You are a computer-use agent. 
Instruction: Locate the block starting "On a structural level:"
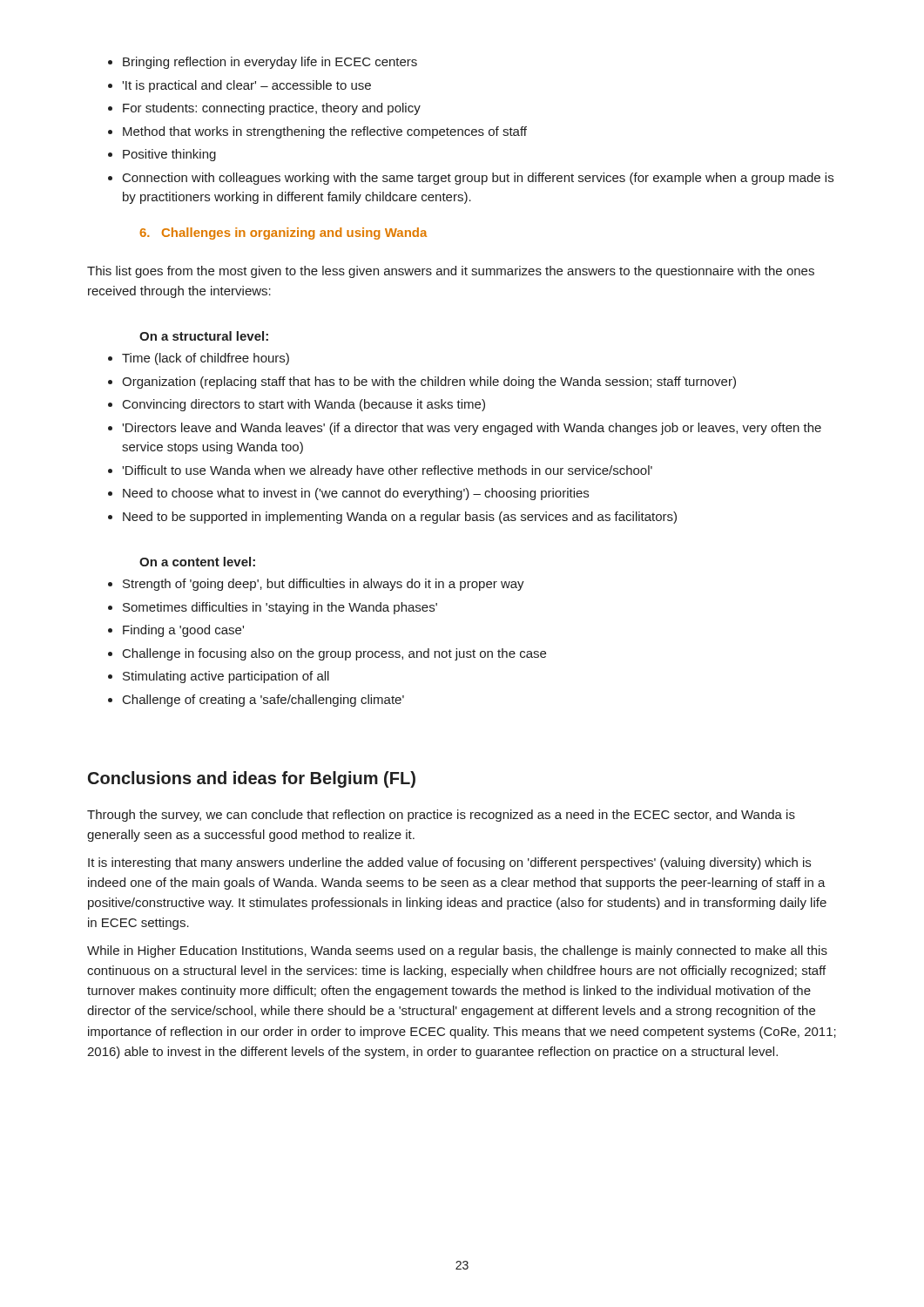click(204, 336)
